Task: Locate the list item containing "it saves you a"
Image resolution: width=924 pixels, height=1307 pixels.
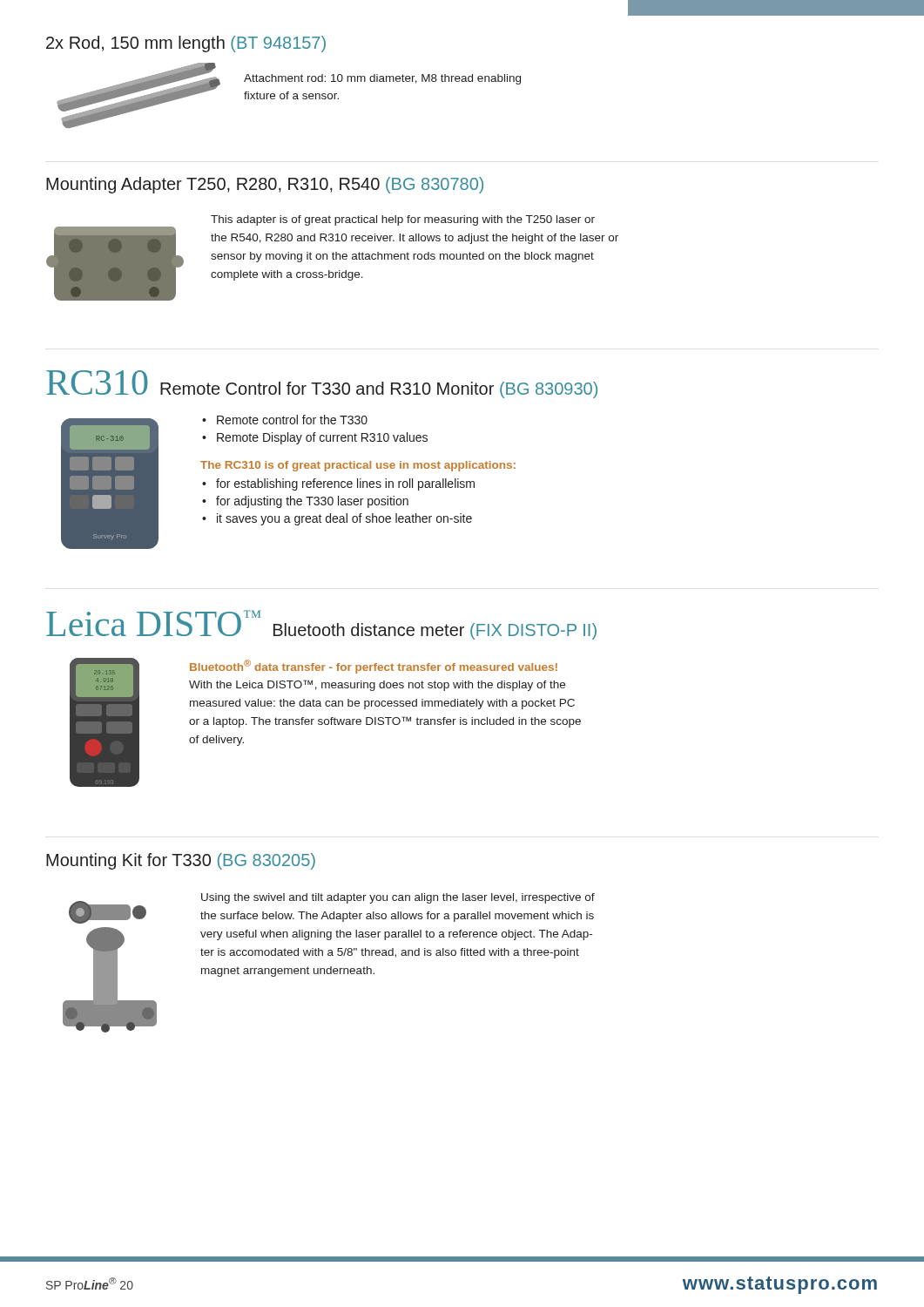Action: (x=344, y=518)
